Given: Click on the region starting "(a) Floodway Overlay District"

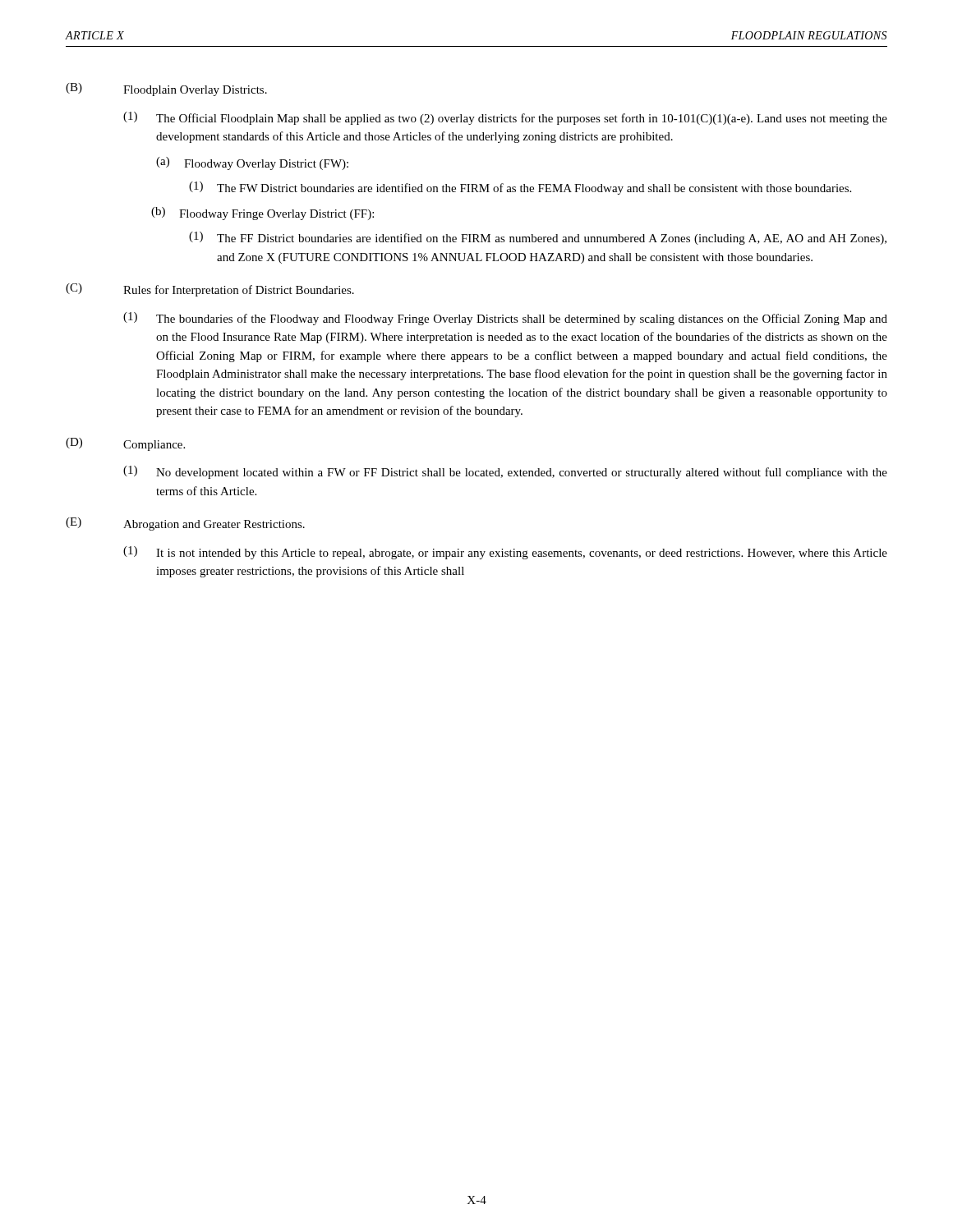Looking at the screenshot, I should pos(252,163).
